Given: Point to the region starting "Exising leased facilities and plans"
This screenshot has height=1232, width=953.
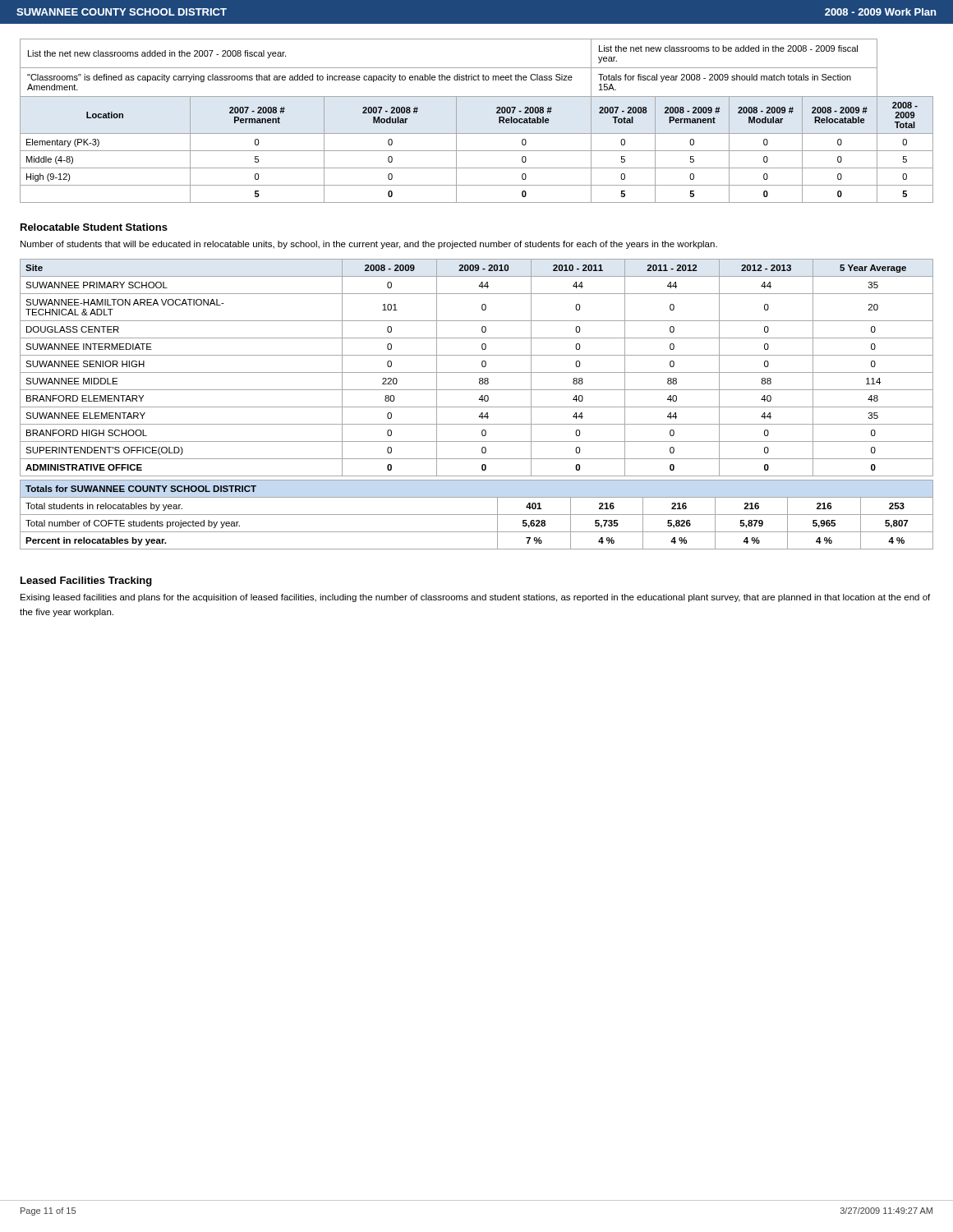Looking at the screenshot, I should tap(475, 604).
